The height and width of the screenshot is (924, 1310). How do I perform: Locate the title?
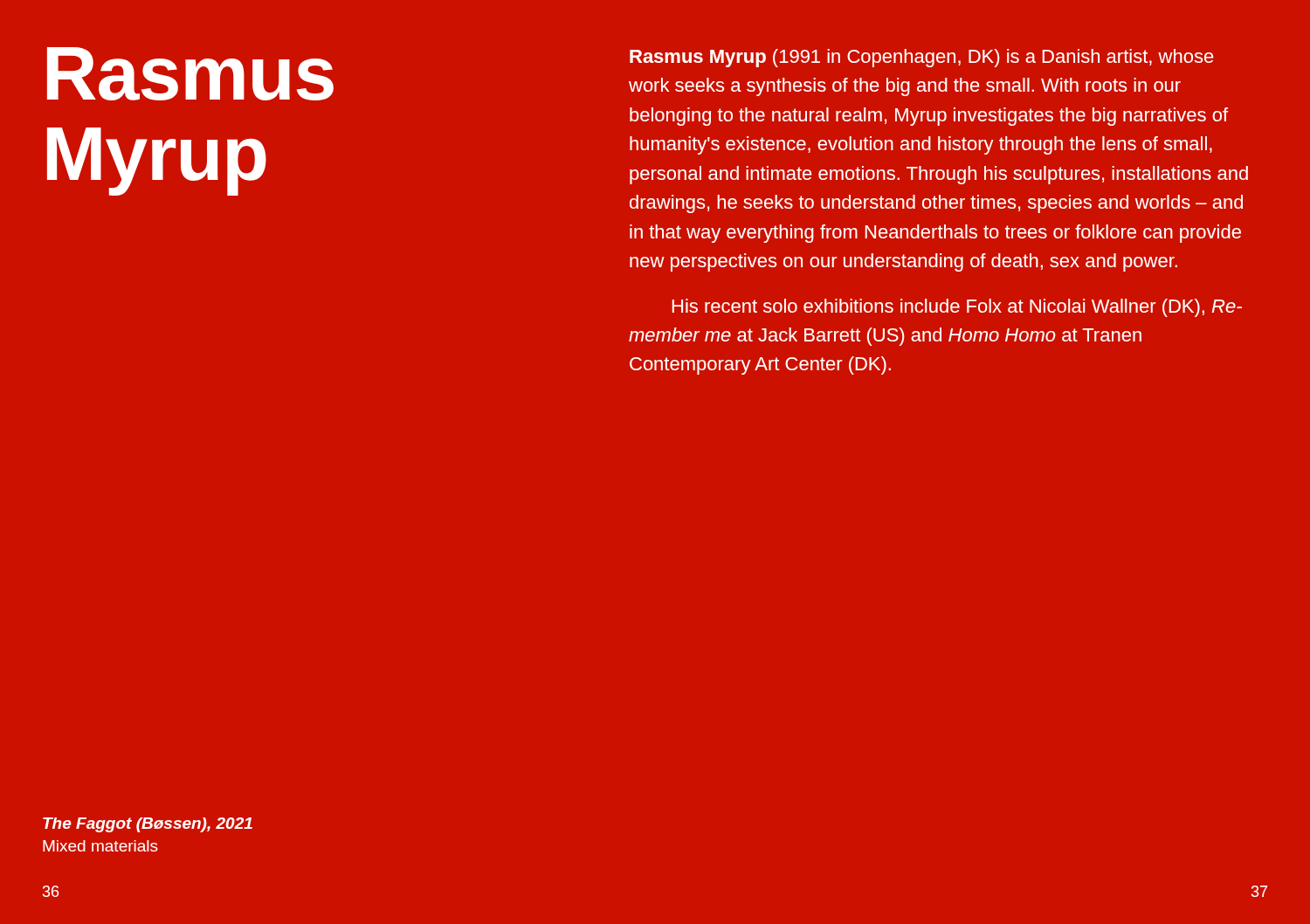[189, 114]
